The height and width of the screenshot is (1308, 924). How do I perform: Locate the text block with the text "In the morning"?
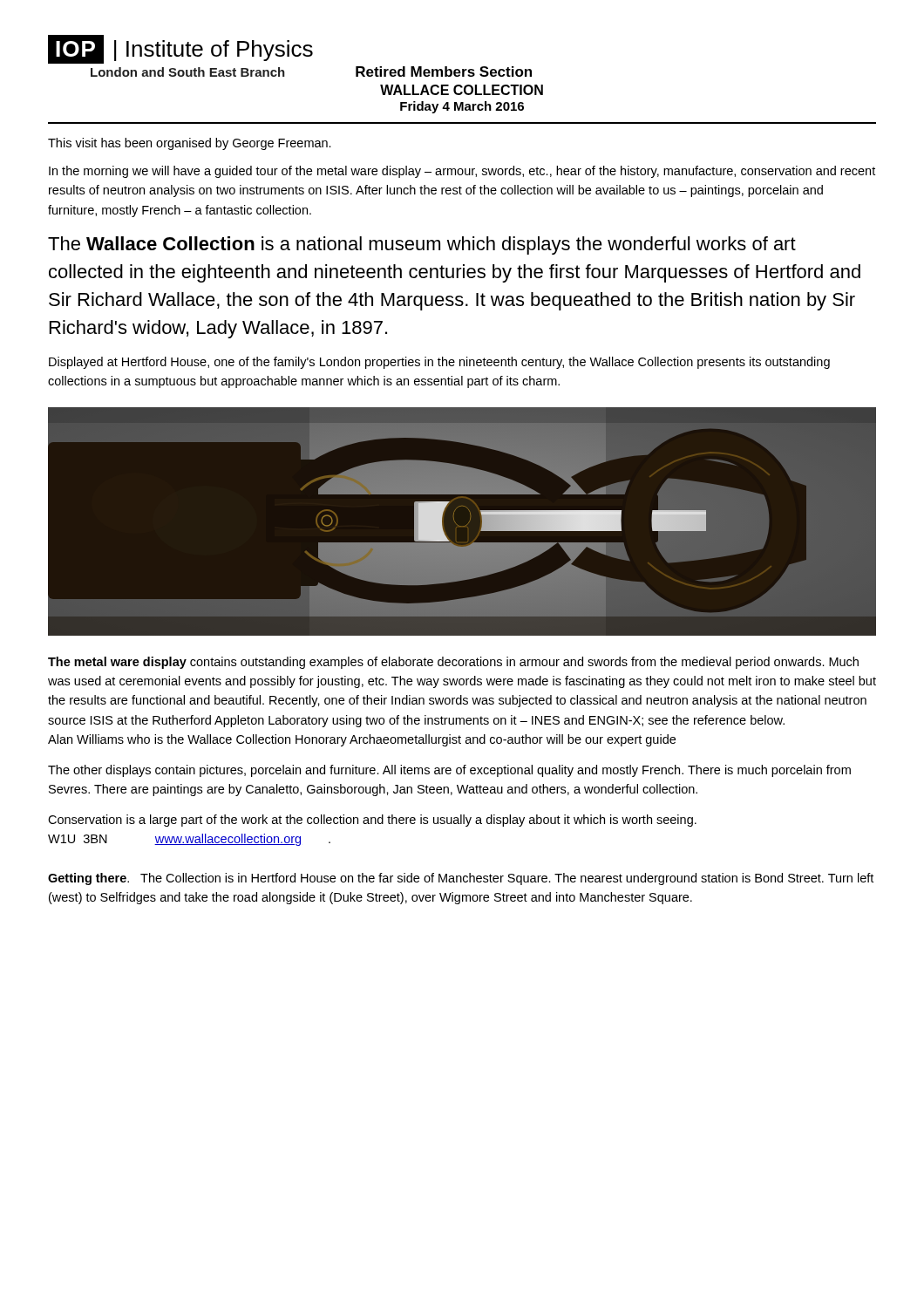click(462, 190)
